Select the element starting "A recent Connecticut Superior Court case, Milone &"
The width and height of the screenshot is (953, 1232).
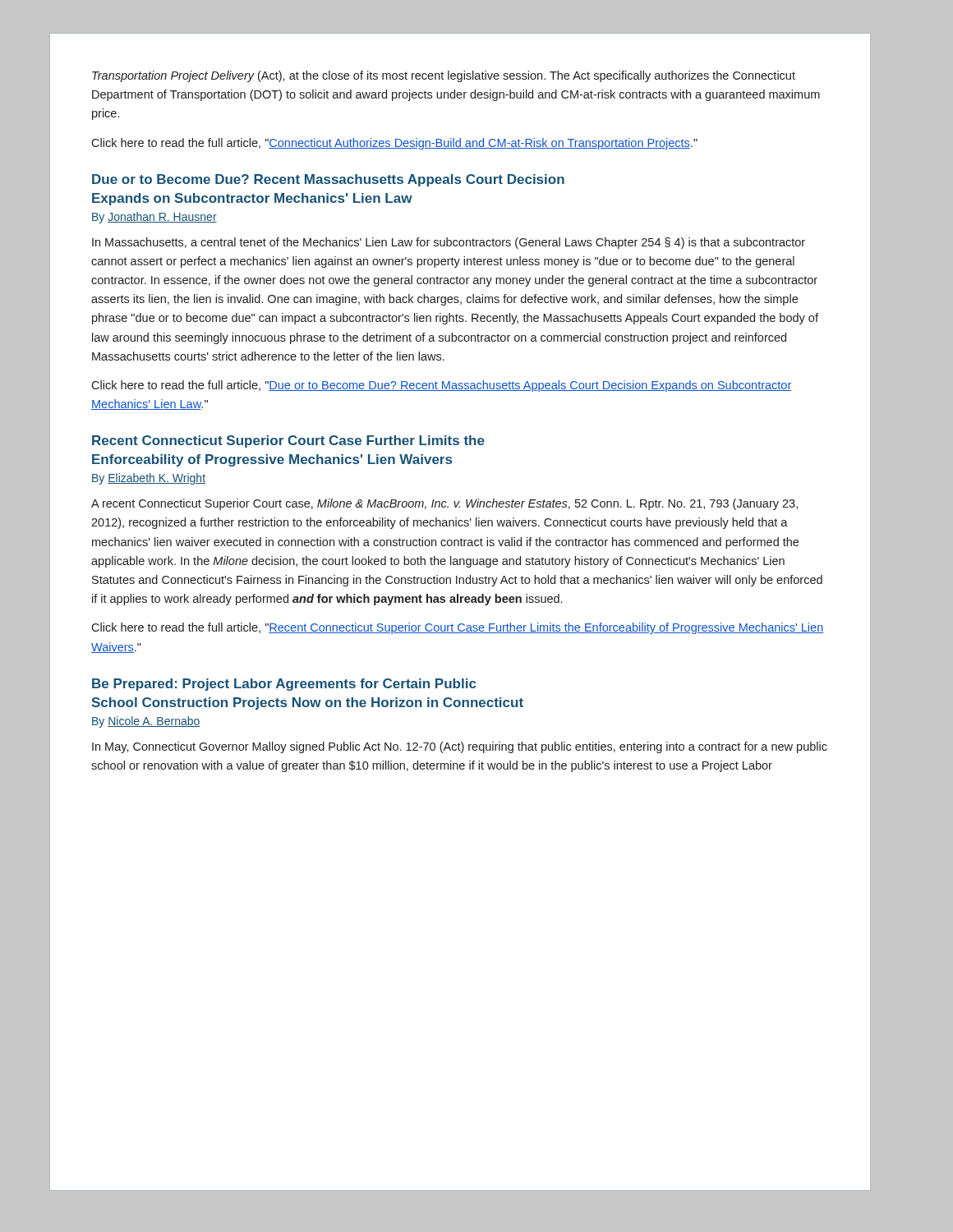457,551
